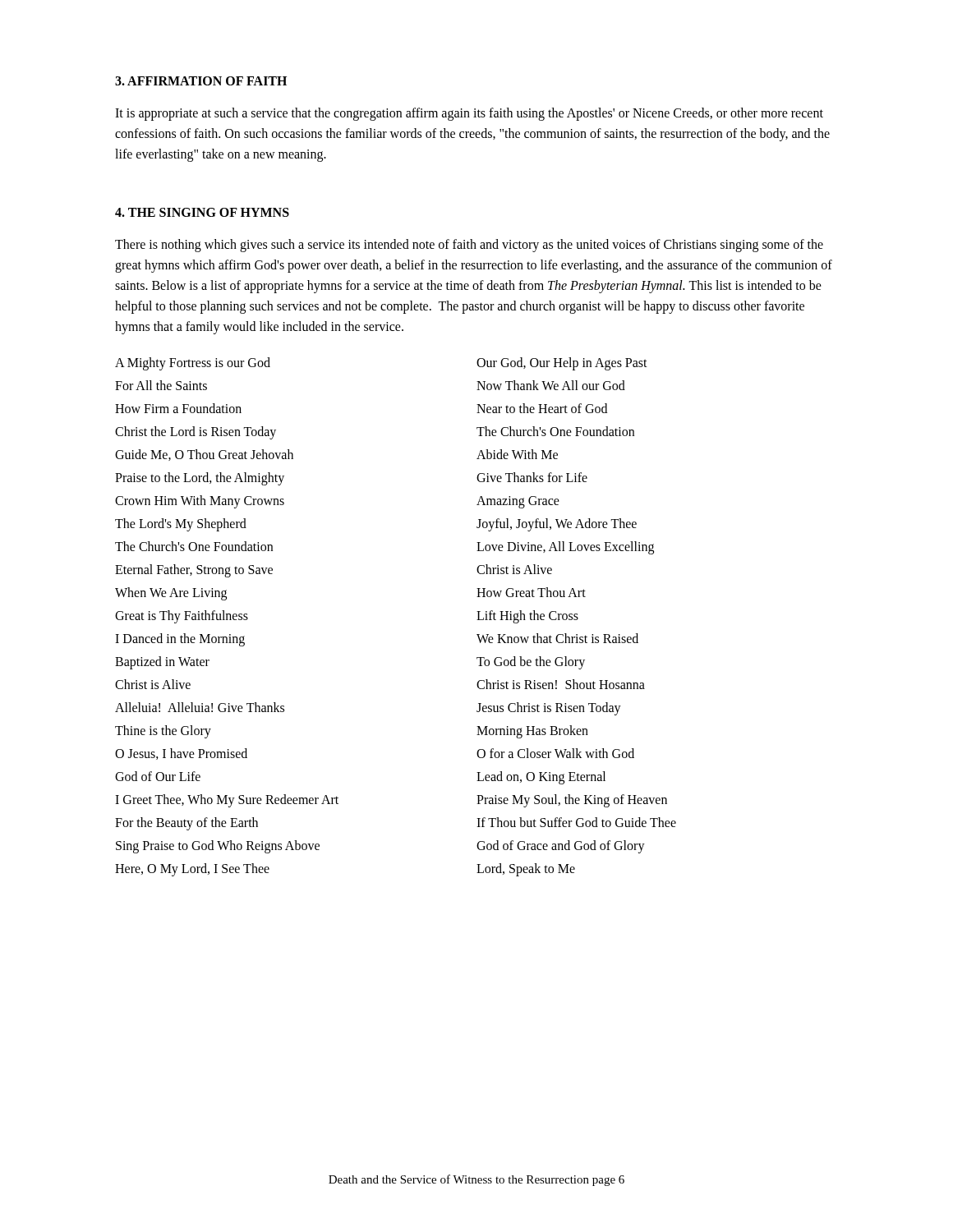
Task: Locate the list item containing "God of Our Life"
Action: coord(158,777)
